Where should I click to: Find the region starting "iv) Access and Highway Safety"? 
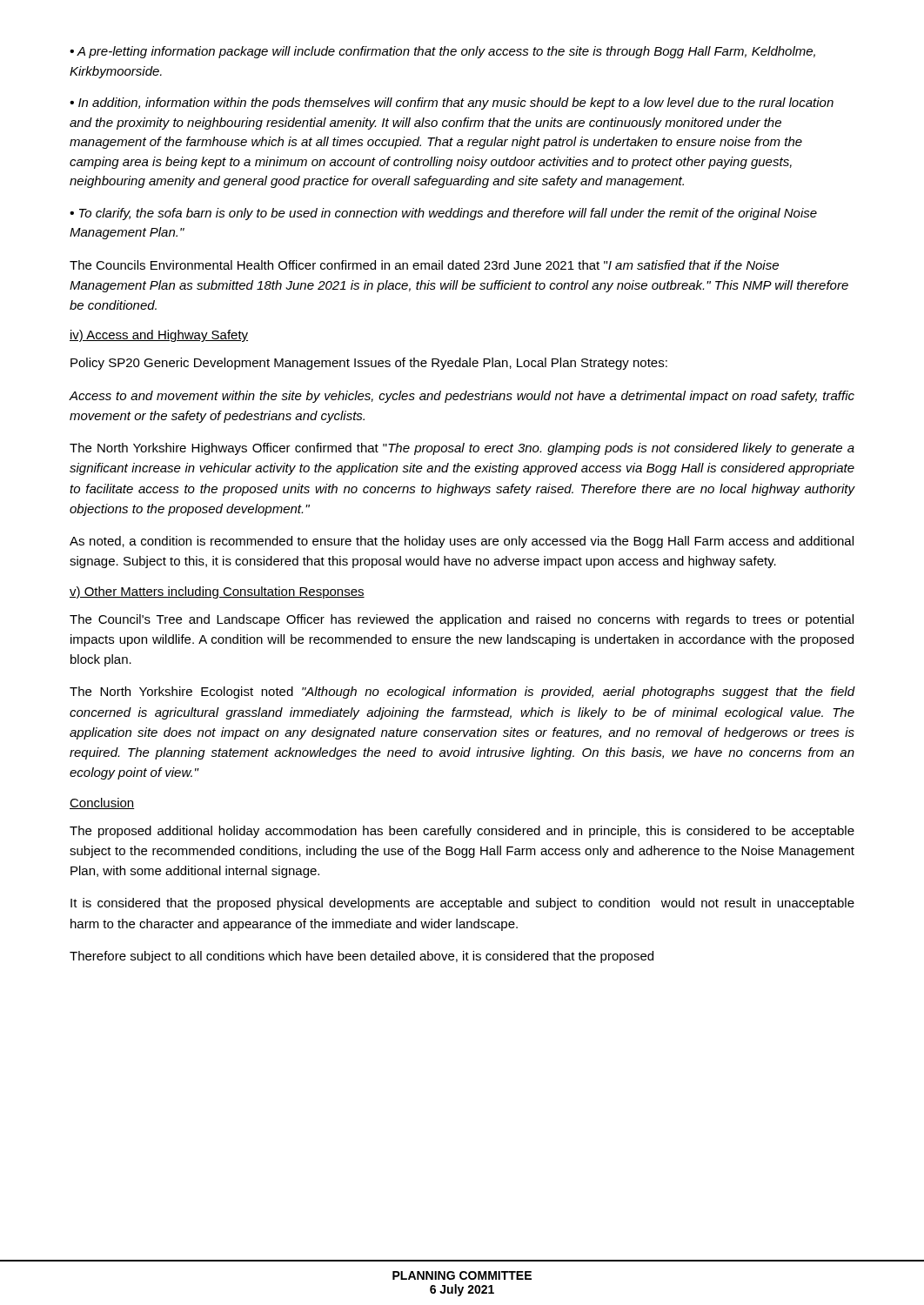[159, 335]
